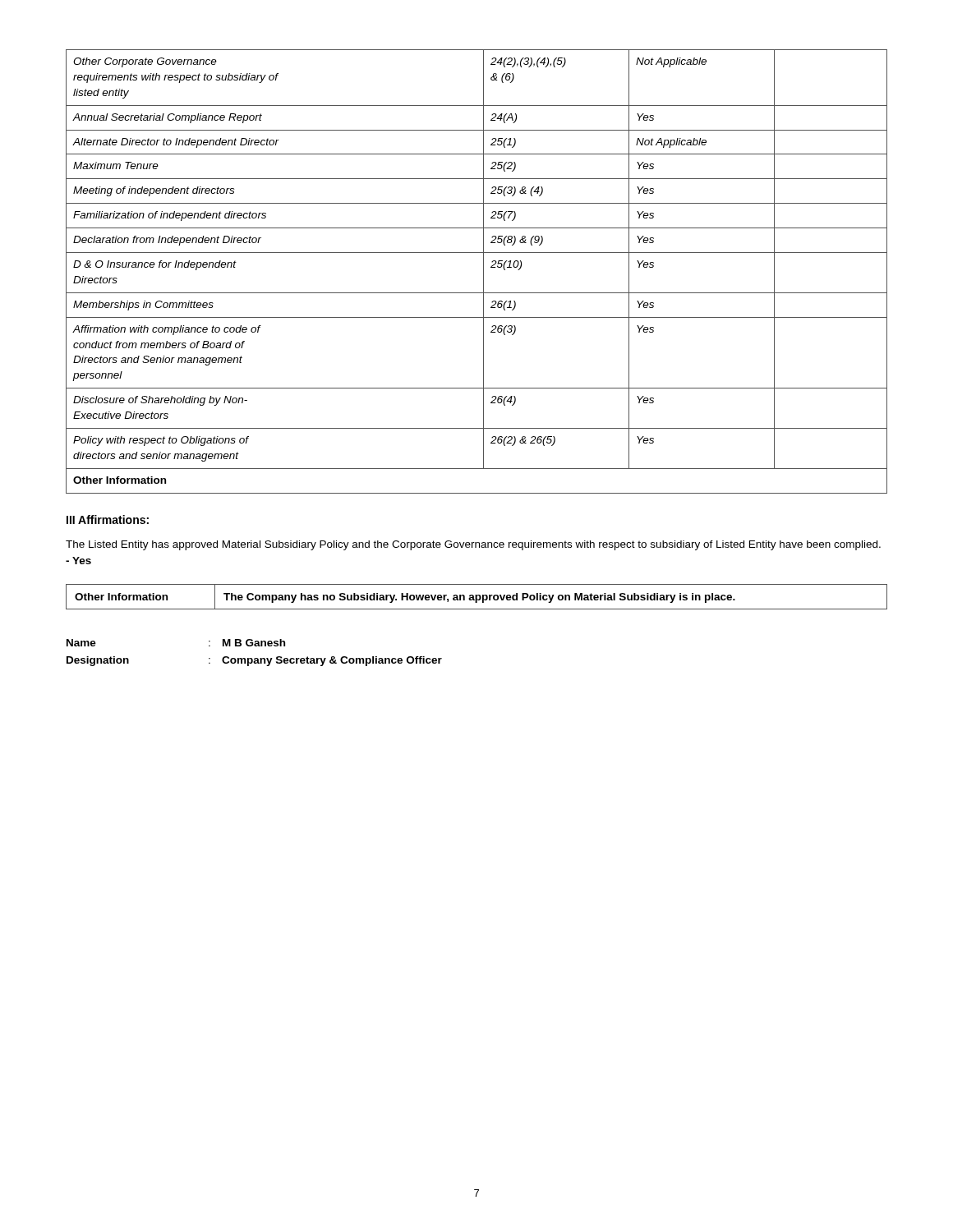Screen dimensions: 1232x953
Task: Click on the table containing "The Company has no"
Action: [x=476, y=597]
